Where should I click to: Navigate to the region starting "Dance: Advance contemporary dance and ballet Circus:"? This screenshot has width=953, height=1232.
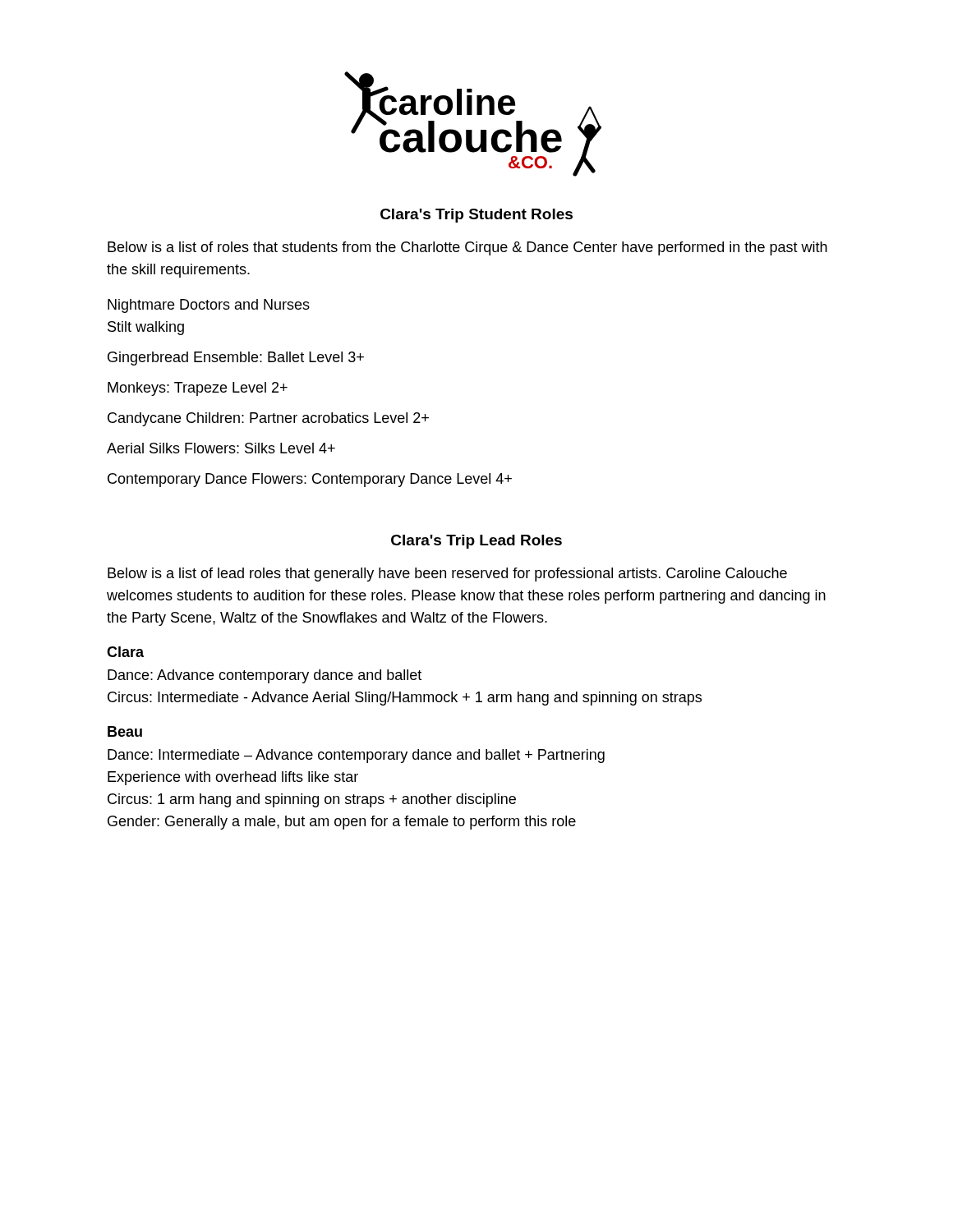pyautogui.click(x=405, y=686)
